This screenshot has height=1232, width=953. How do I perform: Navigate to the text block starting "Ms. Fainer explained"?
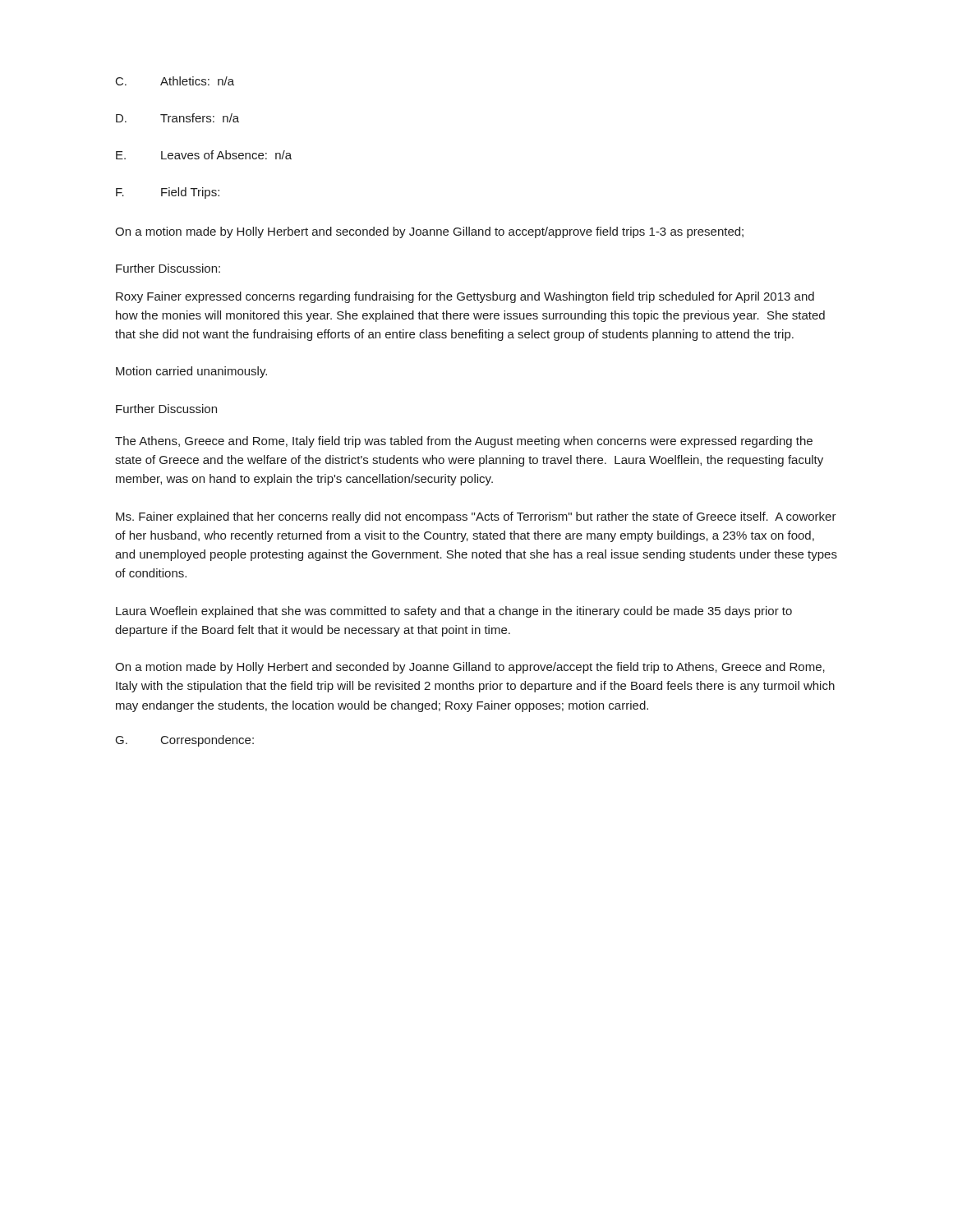[476, 544]
